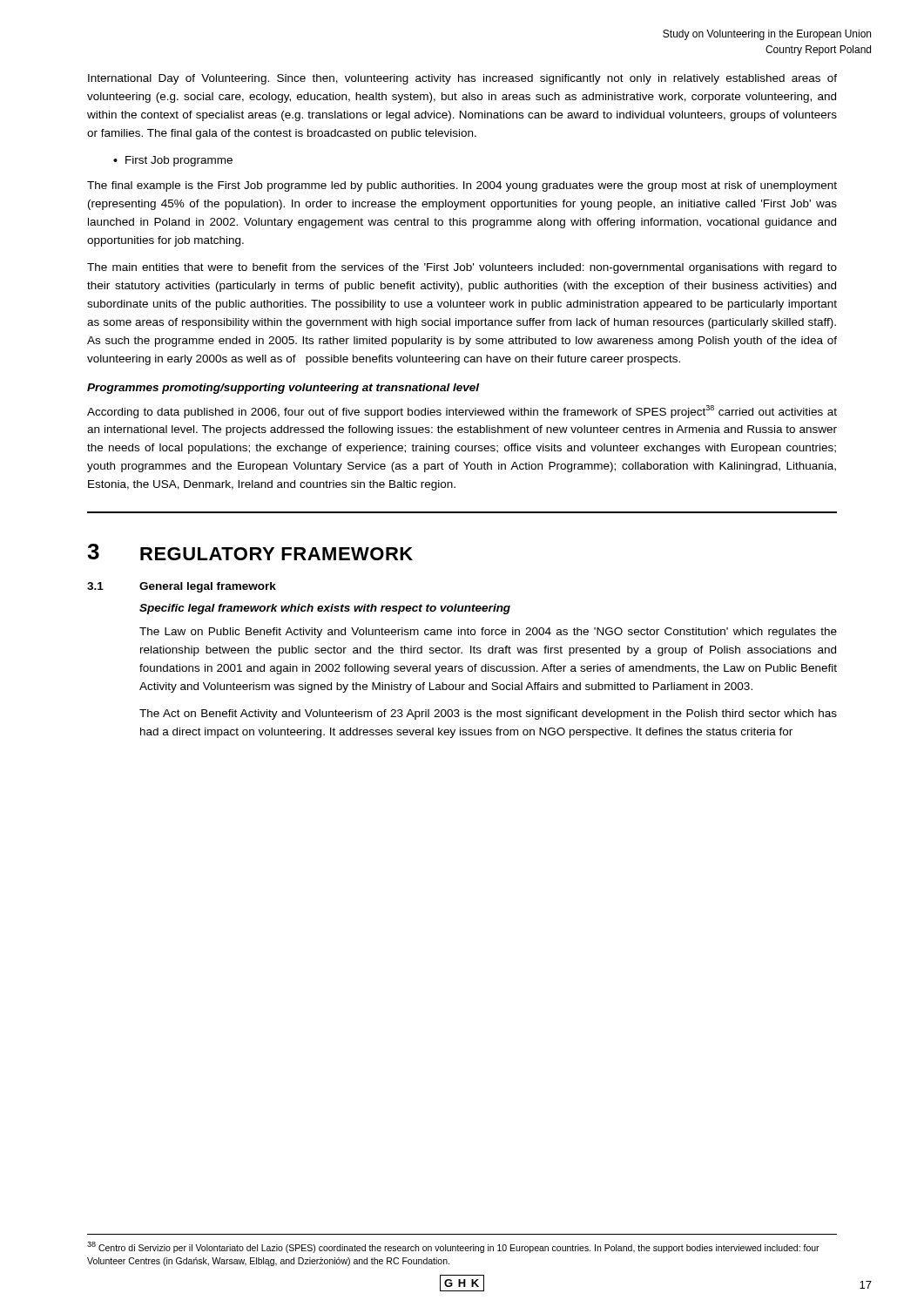This screenshot has height=1307, width=924.
Task: Click on the region starting "Specific legal framework which exists with respect to"
Action: [x=325, y=608]
